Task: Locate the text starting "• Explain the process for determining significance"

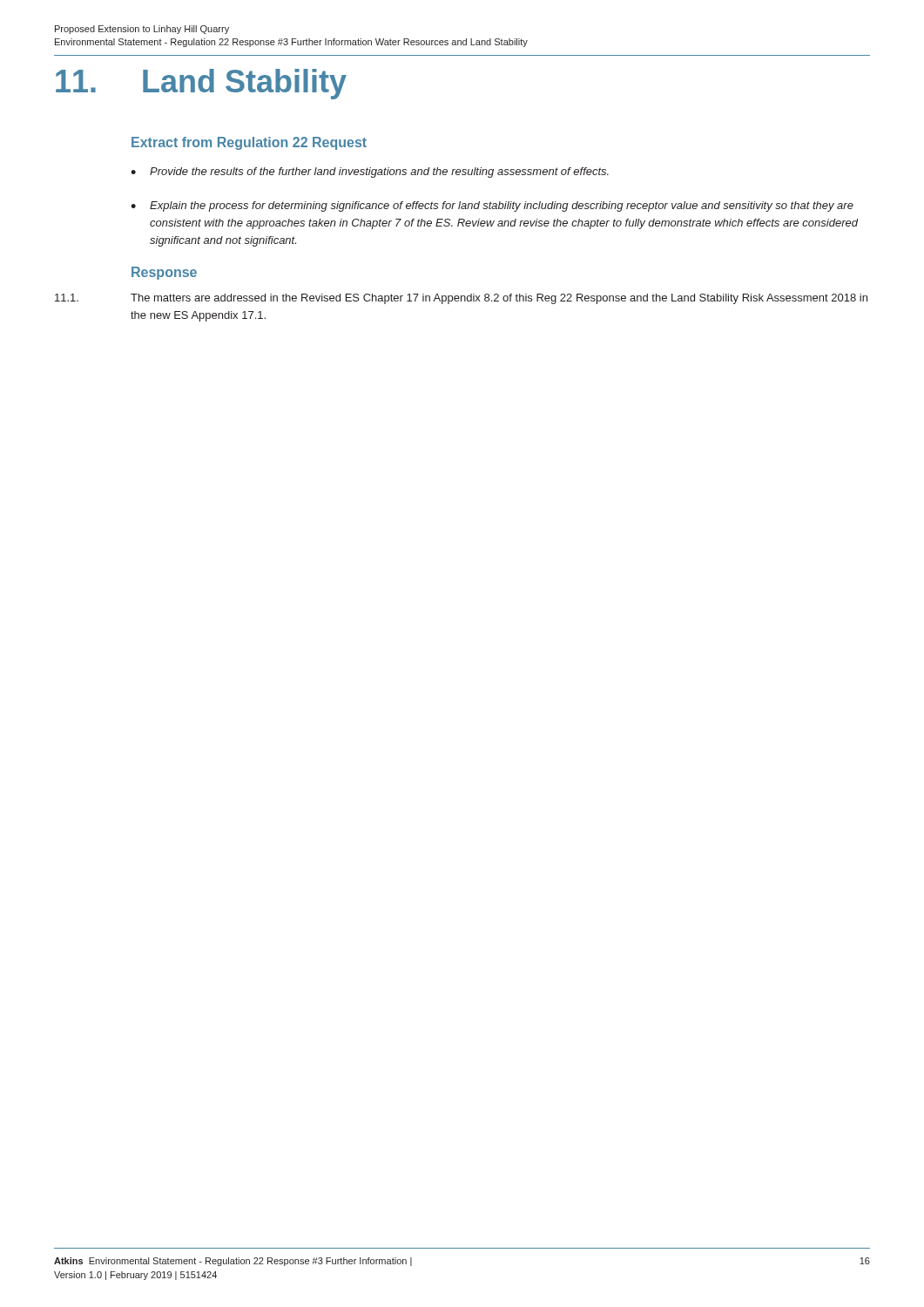Action: point(500,223)
